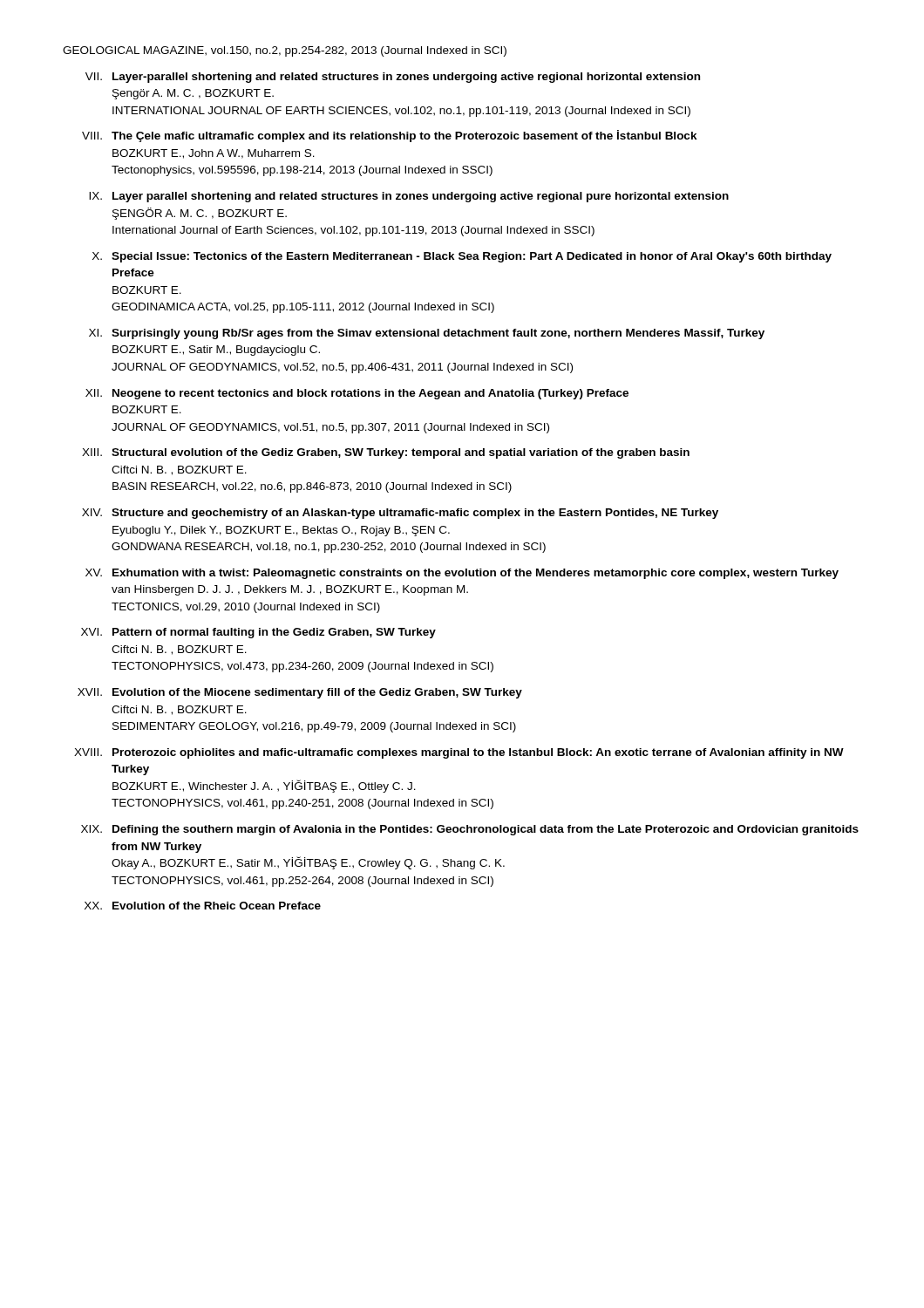This screenshot has width=924, height=1308.
Task: Find the list item containing "X. Special Issue: Tectonics of the Eastern"
Action: click(x=462, y=257)
